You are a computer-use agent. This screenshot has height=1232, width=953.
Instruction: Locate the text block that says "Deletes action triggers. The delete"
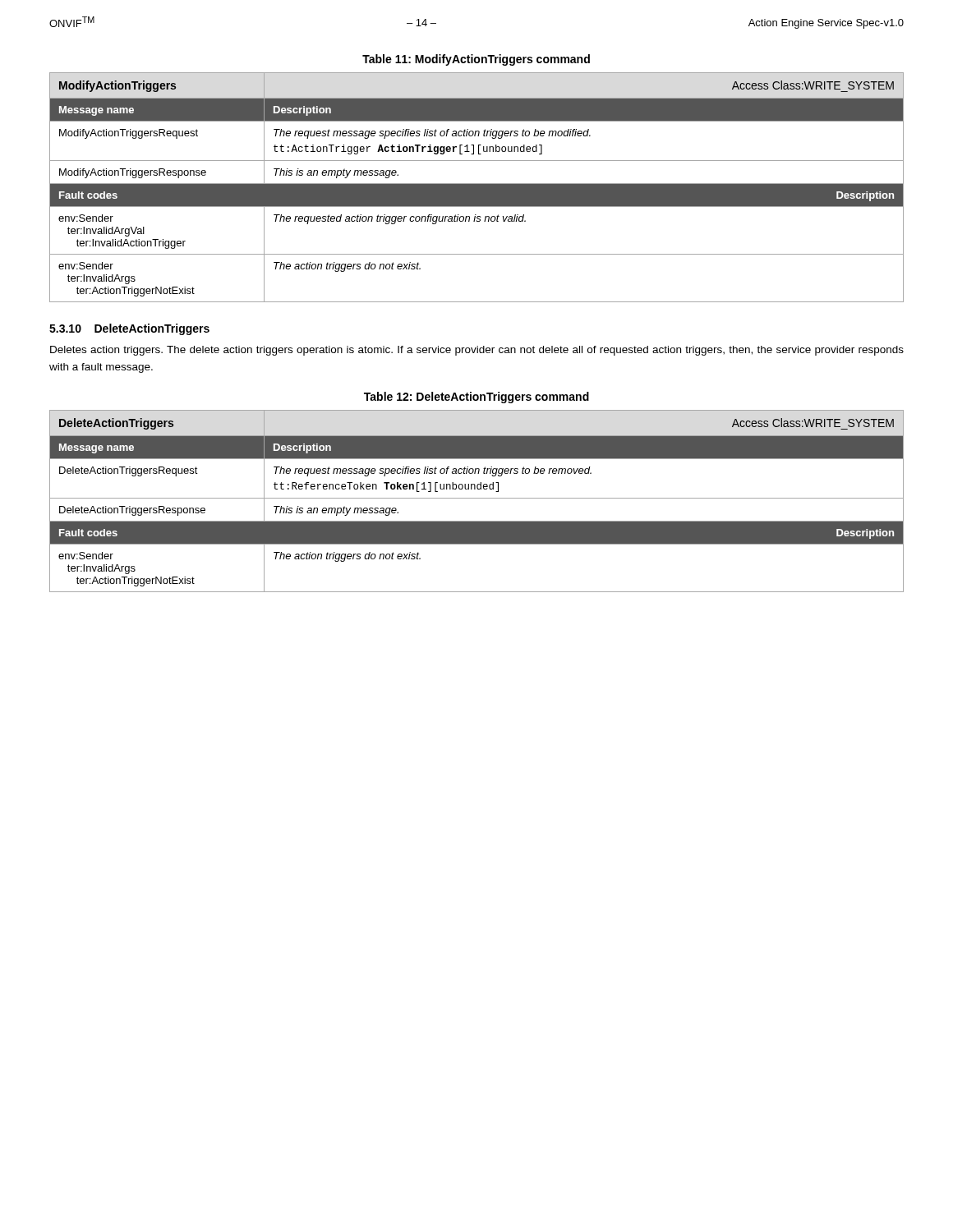click(x=476, y=358)
